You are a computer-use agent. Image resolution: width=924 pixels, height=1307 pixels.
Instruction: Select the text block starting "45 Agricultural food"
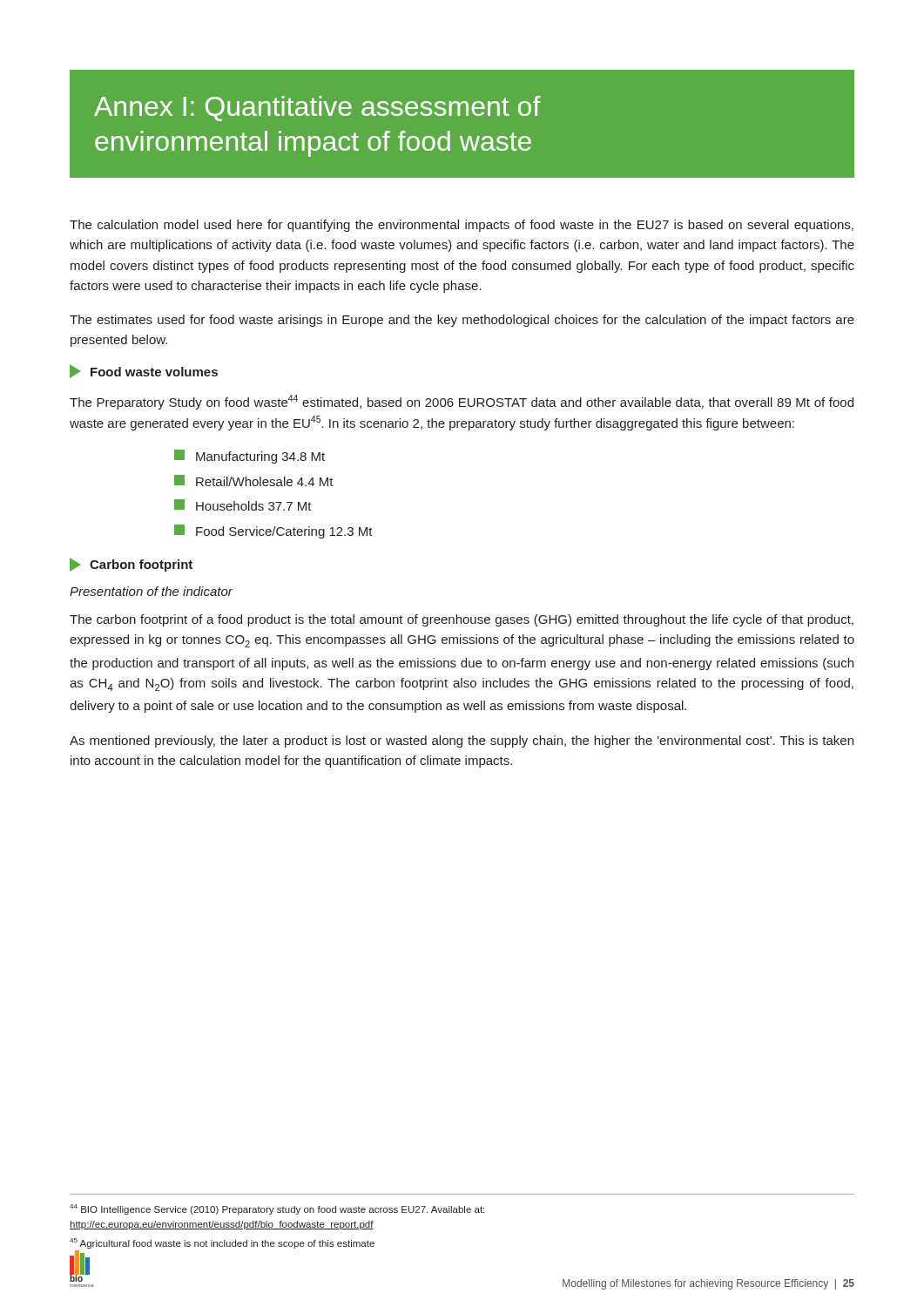(x=222, y=1242)
